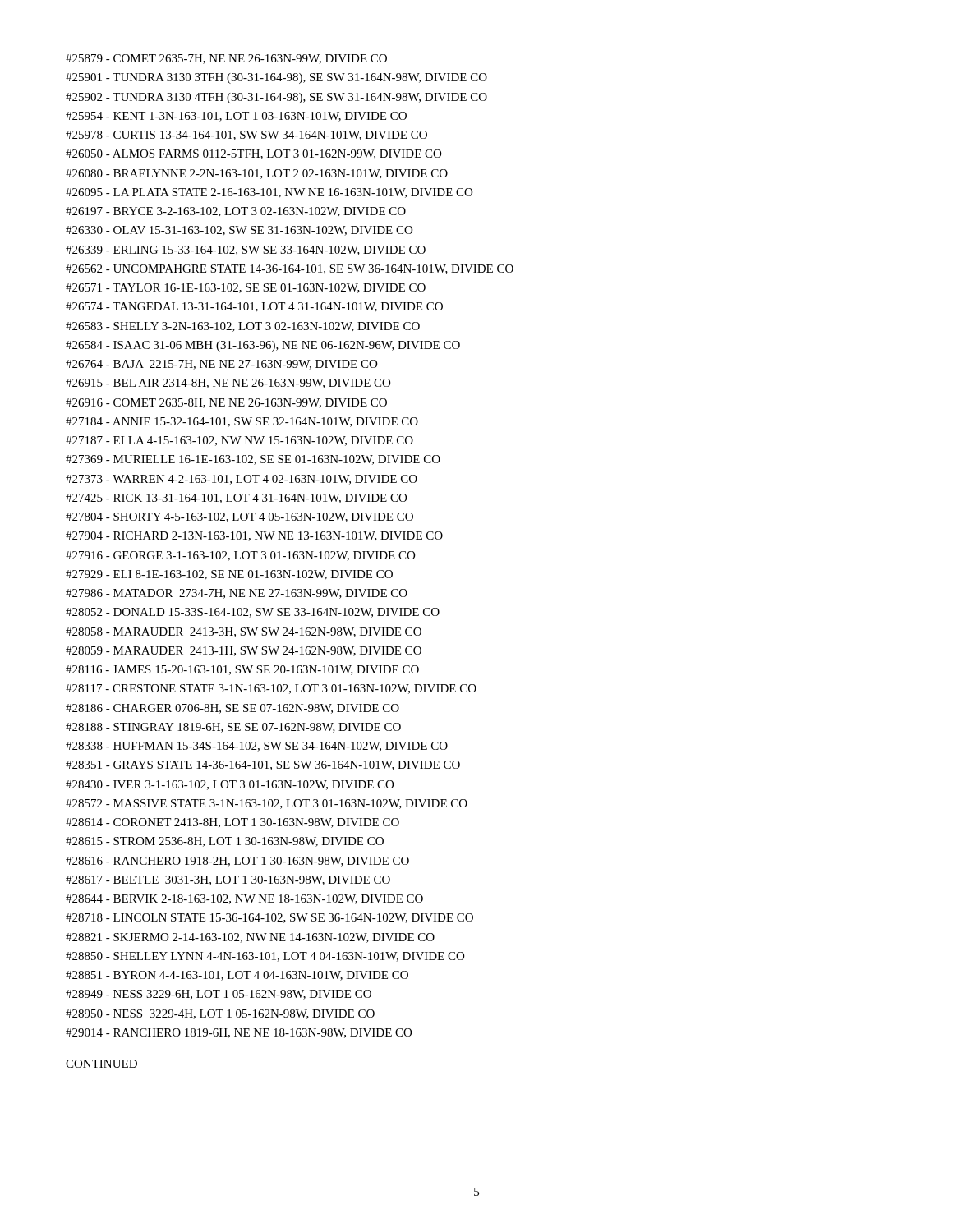Image resolution: width=953 pixels, height=1232 pixels.
Task: Locate the list item containing "#27986 - MATADOR 2734-7H,"
Action: point(237,593)
